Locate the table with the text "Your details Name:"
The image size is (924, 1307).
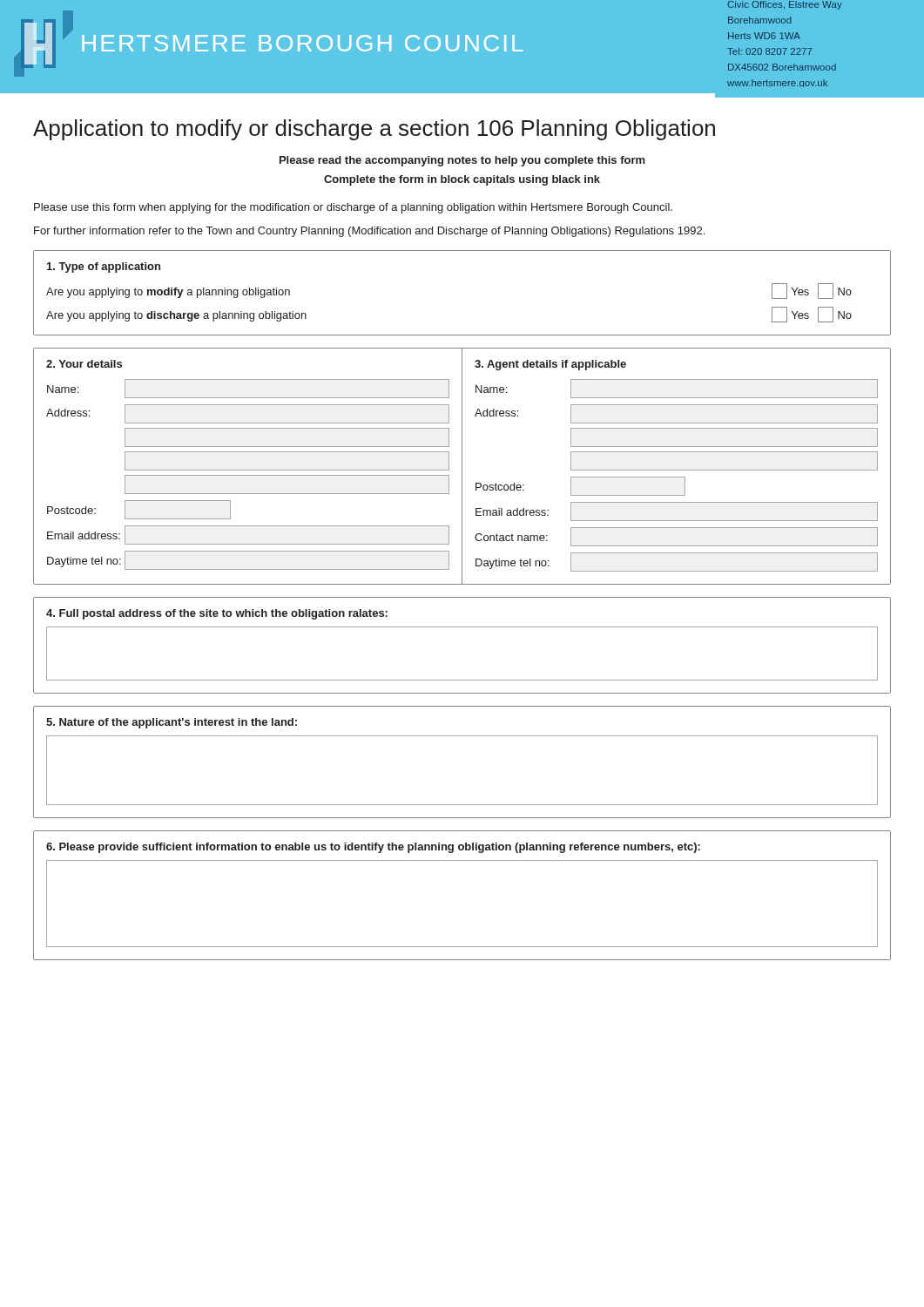462,466
